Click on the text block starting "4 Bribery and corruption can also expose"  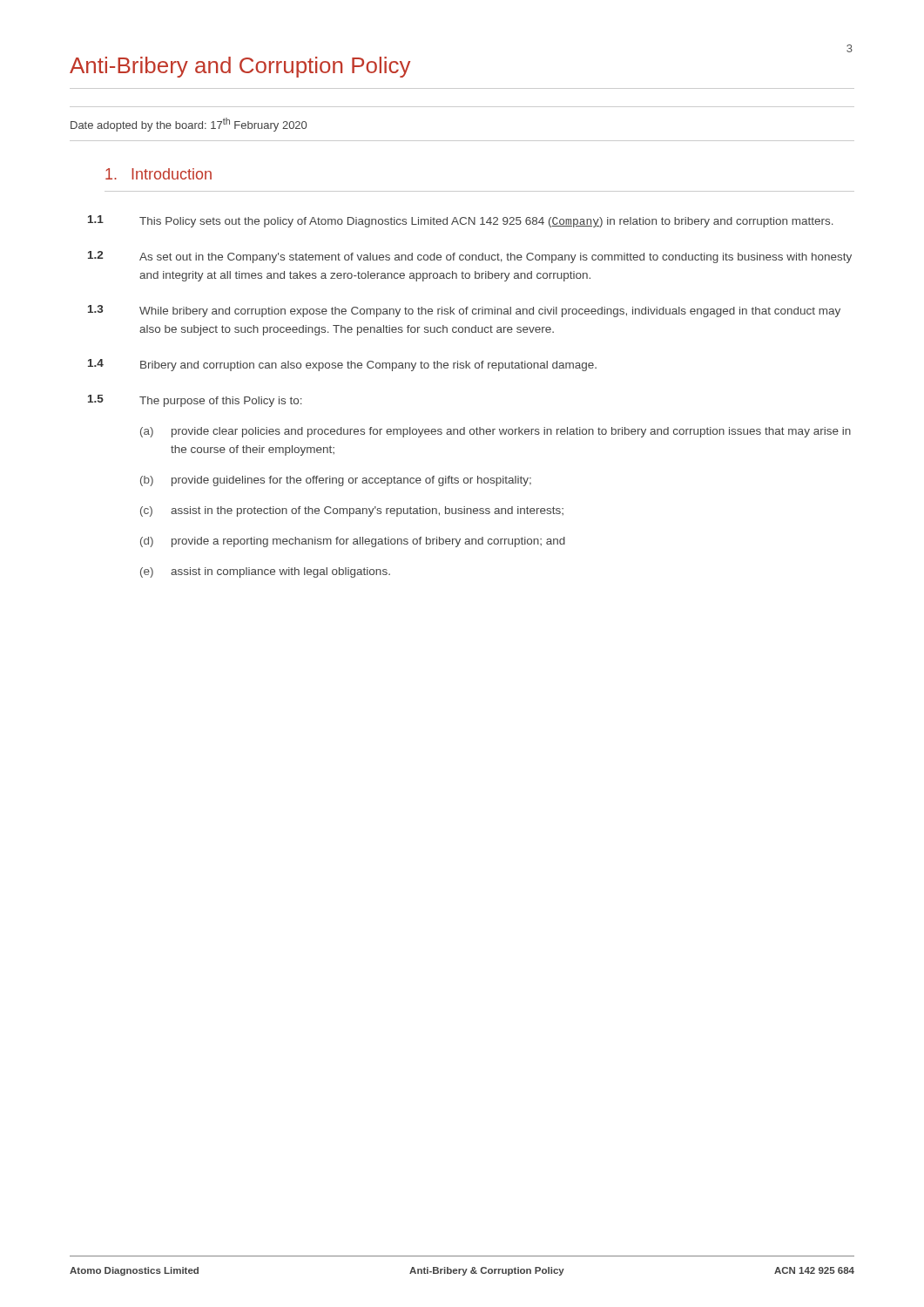pos(342,366)
